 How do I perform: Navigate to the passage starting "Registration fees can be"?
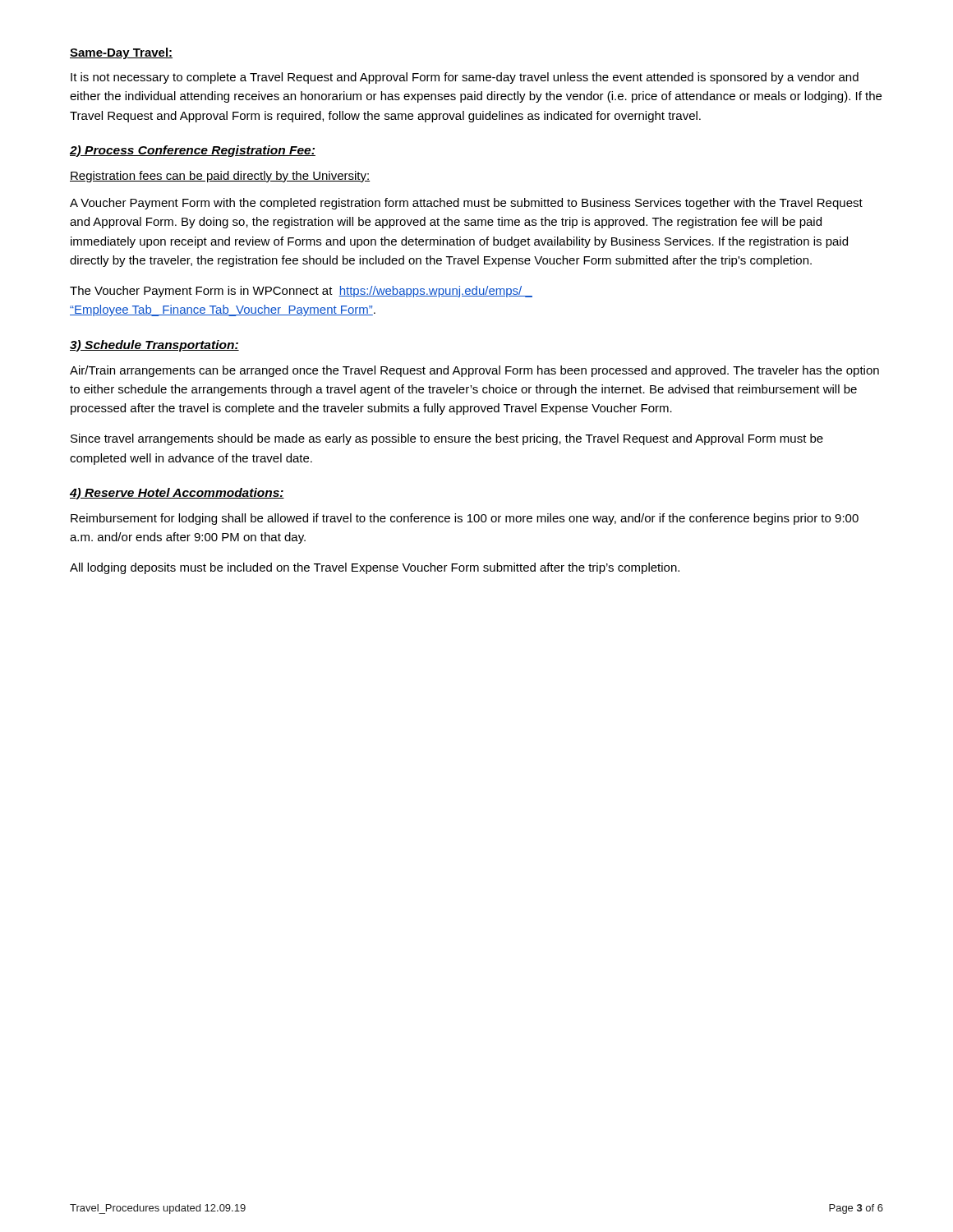point(220,177)
